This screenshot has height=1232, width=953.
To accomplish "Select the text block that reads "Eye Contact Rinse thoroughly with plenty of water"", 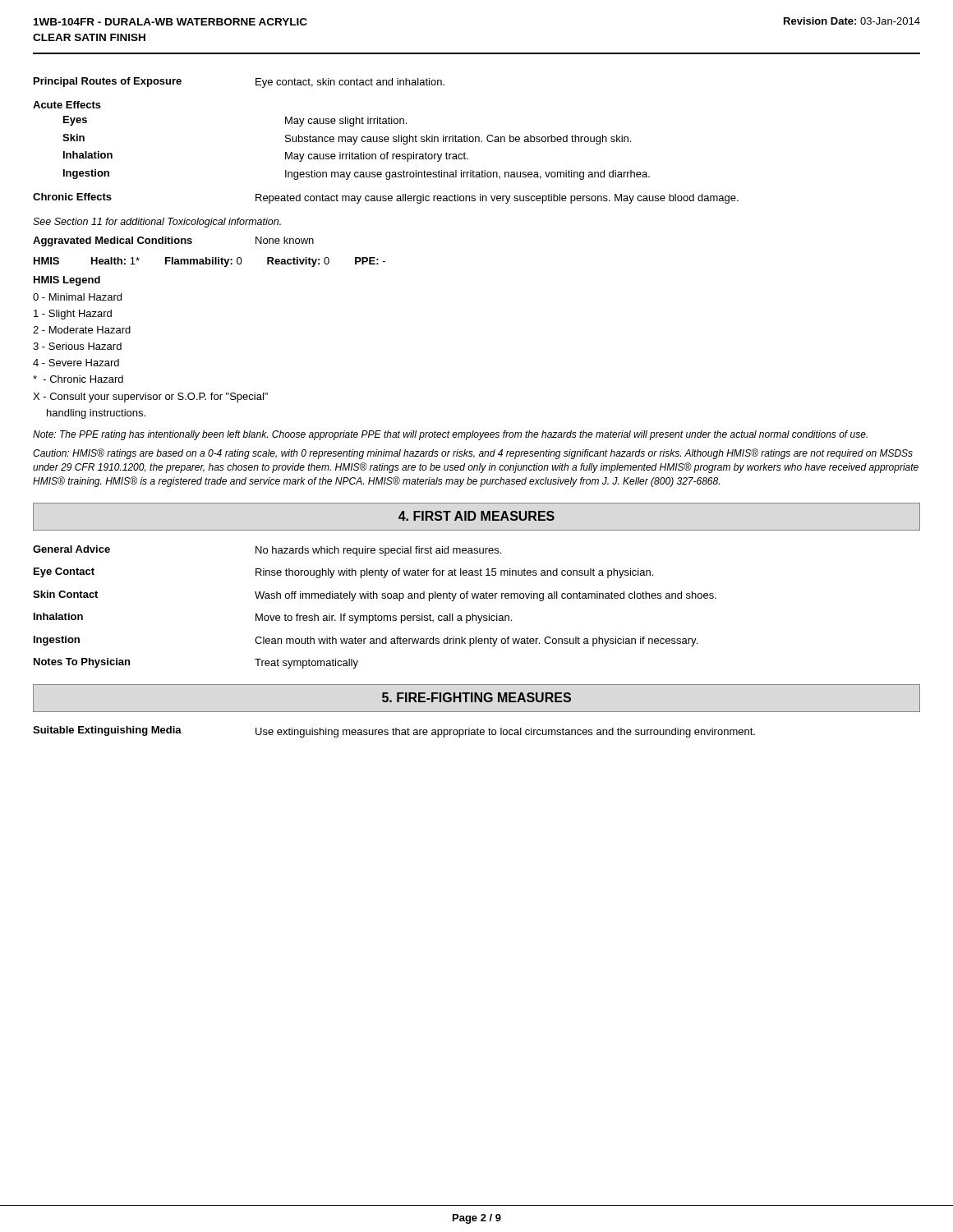I will tap(476, 573).
